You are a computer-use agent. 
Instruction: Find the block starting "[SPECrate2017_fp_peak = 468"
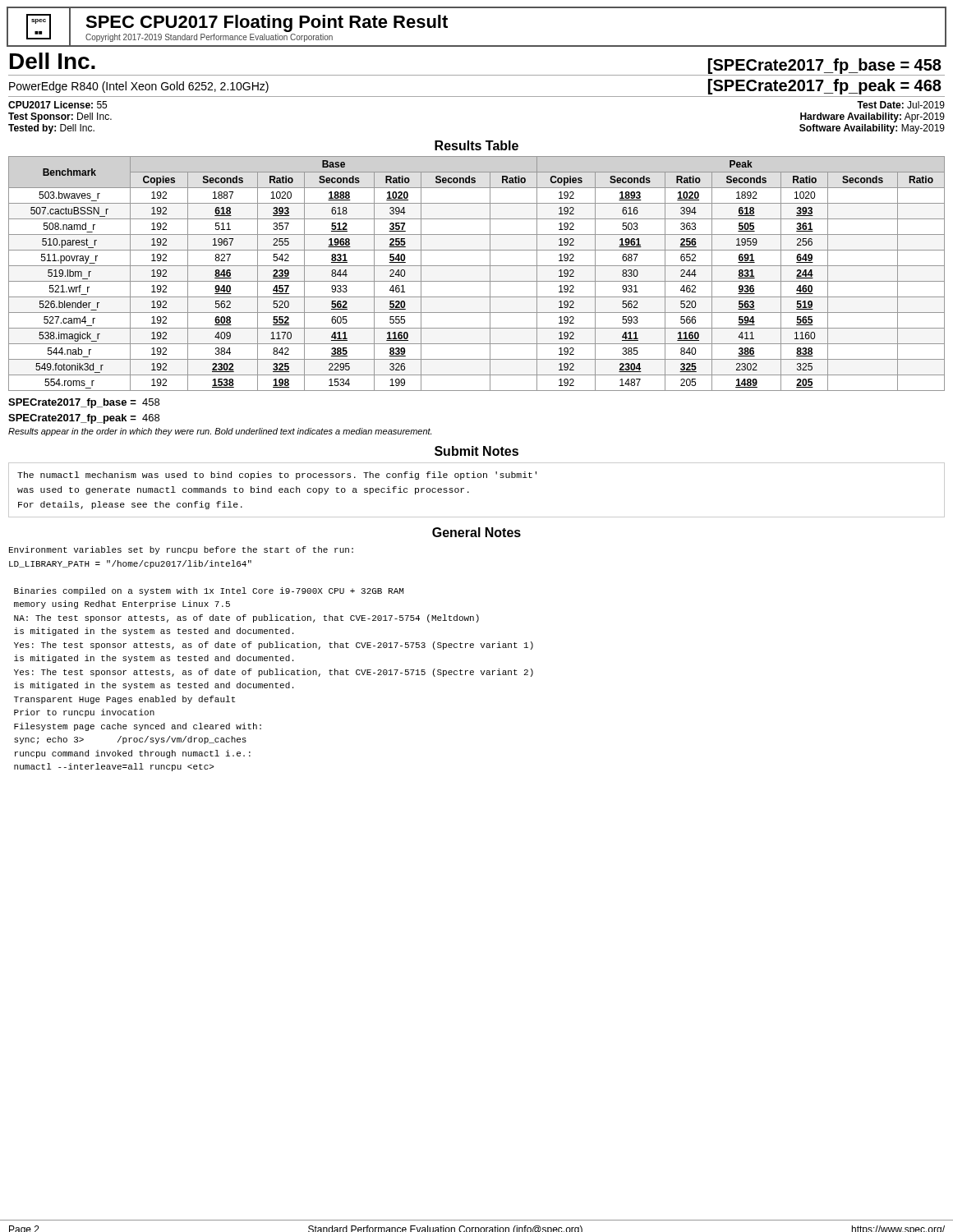824,85
